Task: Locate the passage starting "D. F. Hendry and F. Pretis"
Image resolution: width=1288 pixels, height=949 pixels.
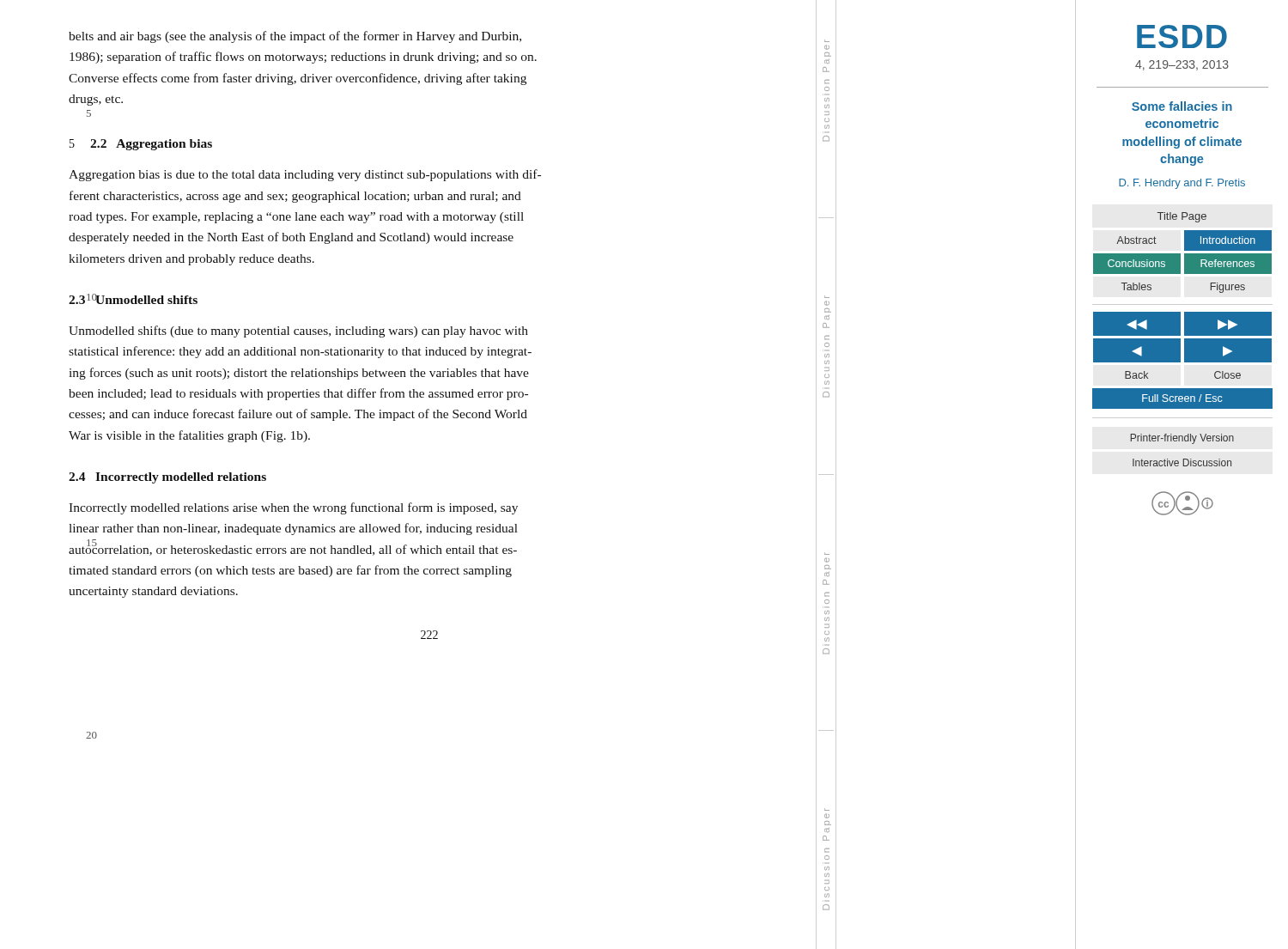Action: (x=1182, y=183)
